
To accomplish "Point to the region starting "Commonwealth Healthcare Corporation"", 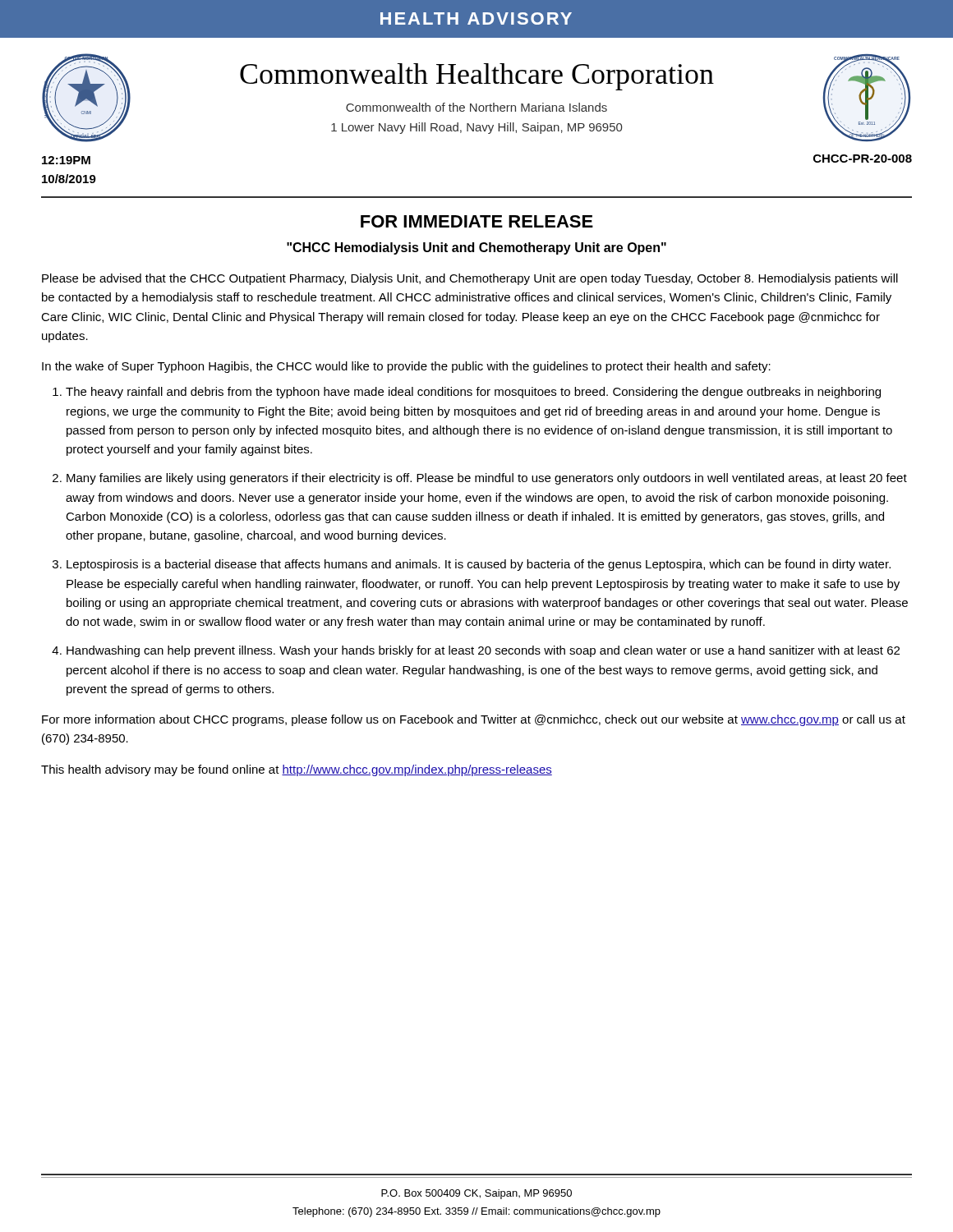I will [476, 98].
